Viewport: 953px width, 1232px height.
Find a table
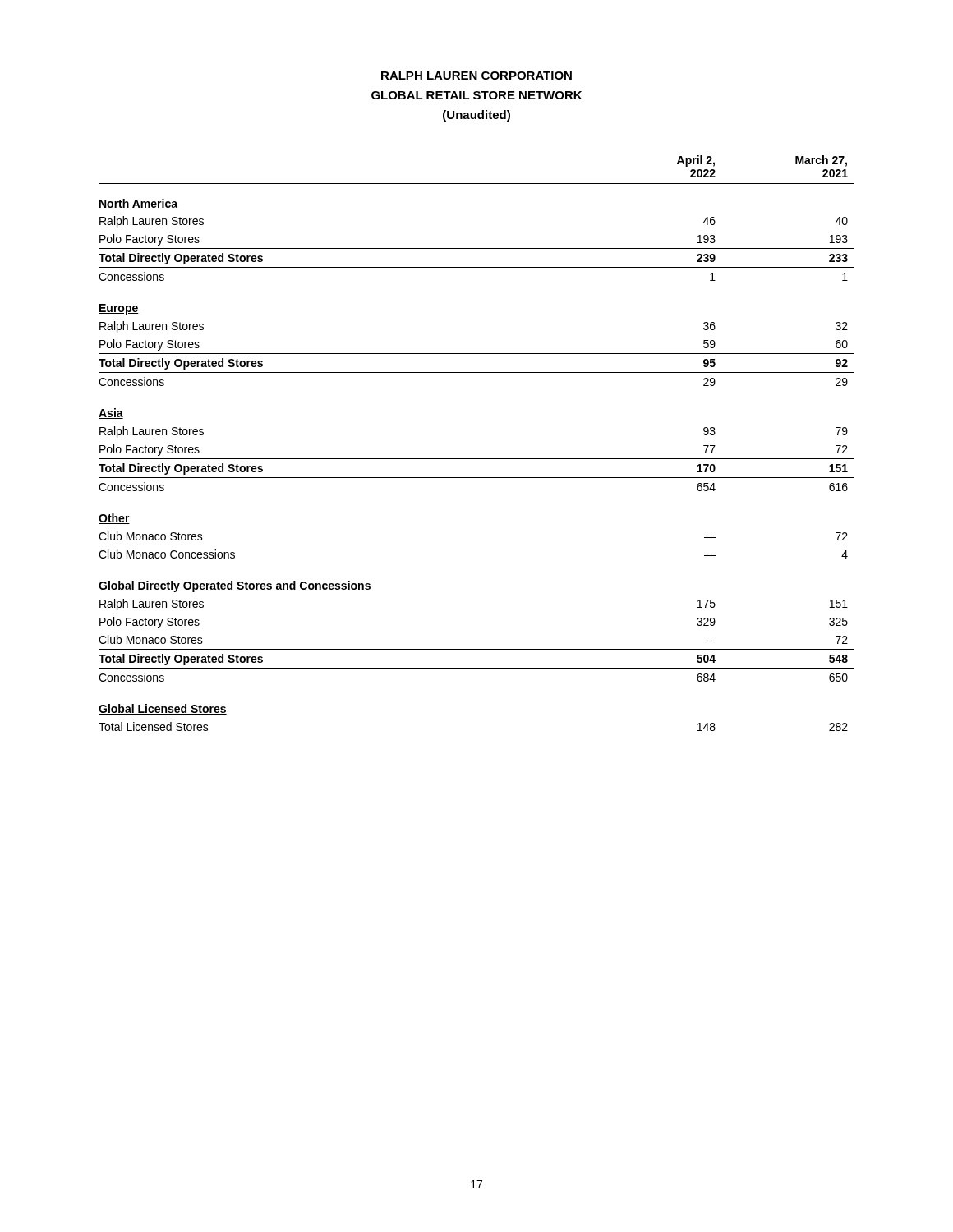476,444
